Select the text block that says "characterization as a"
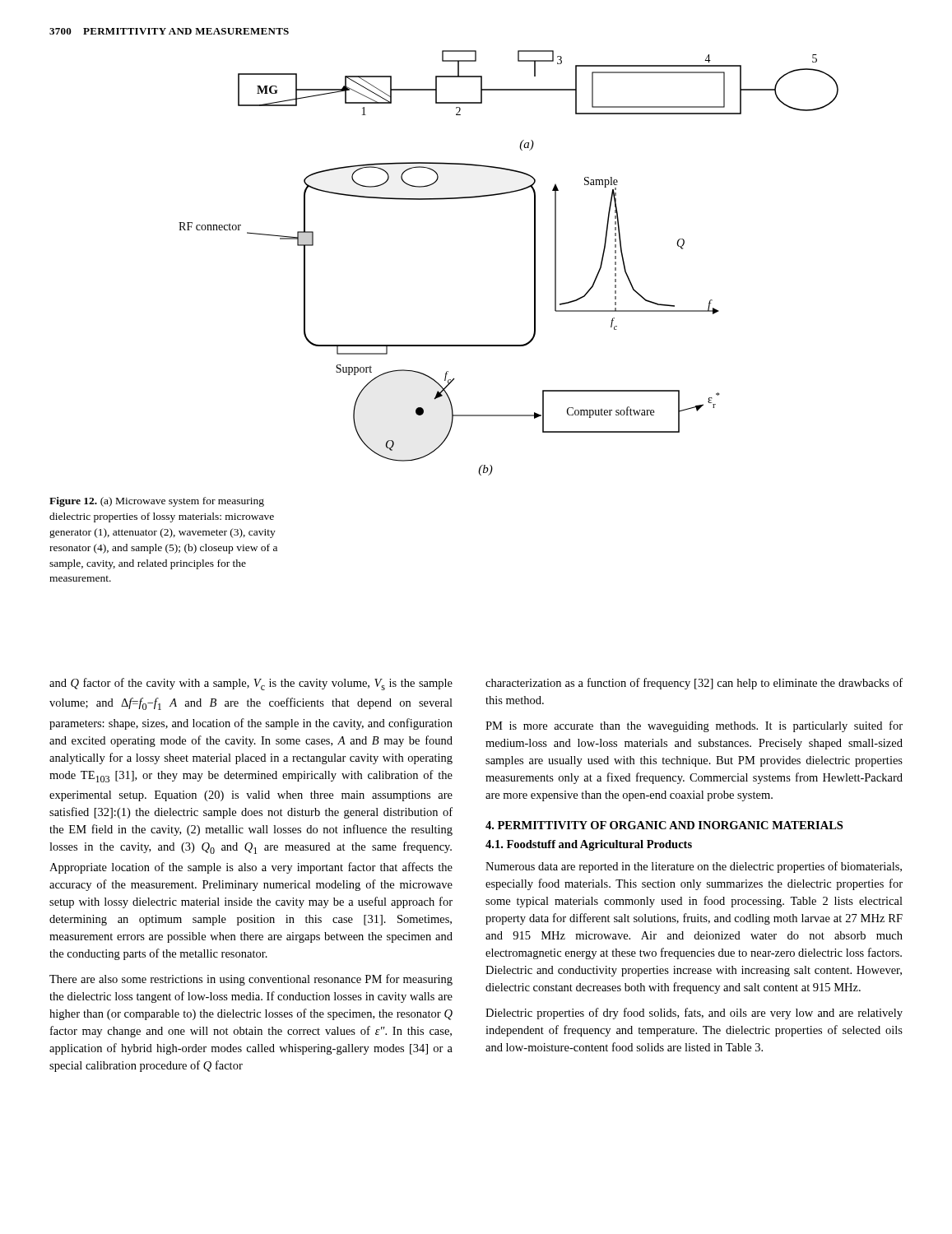This screenshot has width=952, height=1234. click(694, 866)
